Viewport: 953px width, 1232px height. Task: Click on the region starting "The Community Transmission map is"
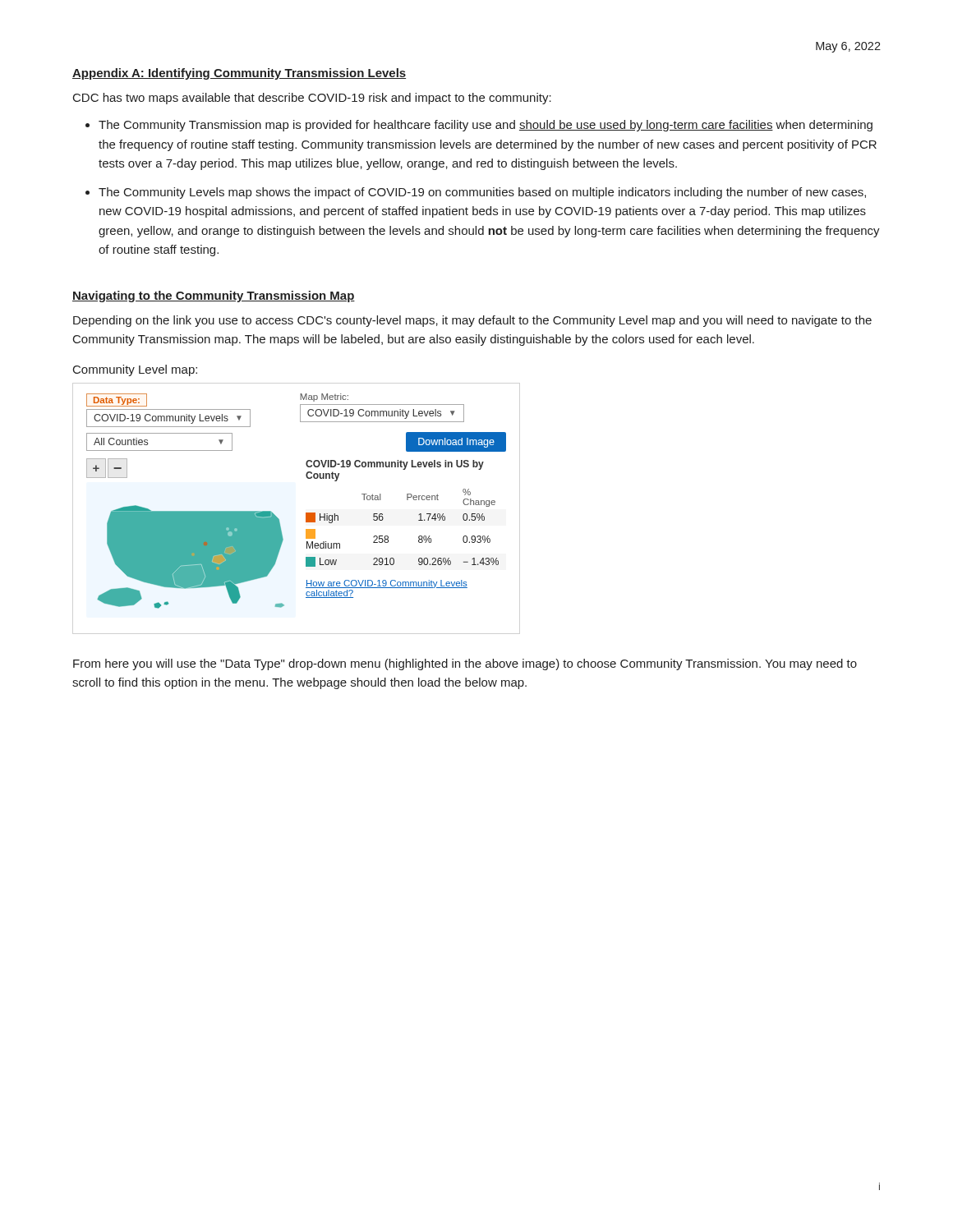tap(488, 144)
